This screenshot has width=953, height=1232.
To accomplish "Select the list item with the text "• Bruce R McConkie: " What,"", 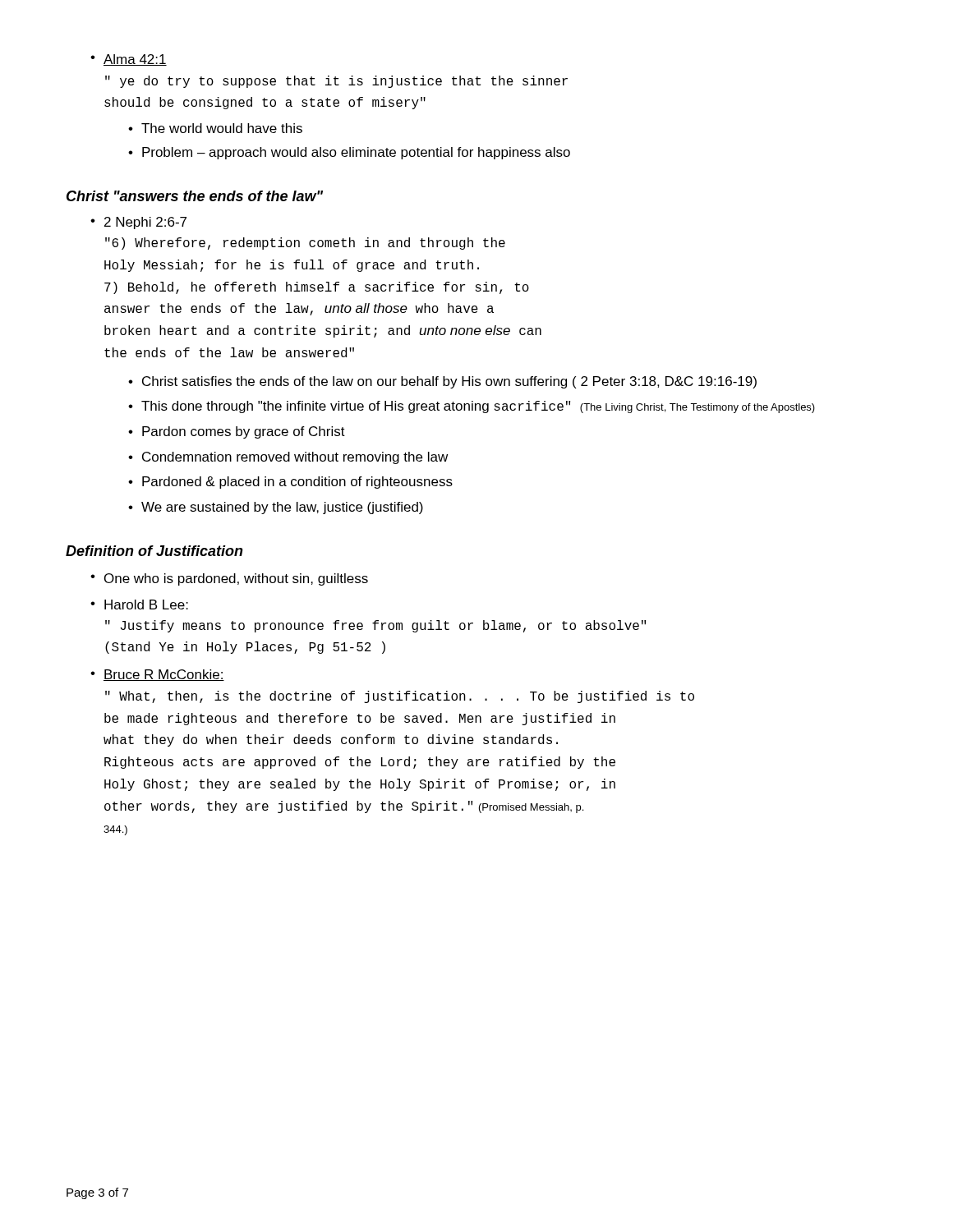I will [489, 752].
